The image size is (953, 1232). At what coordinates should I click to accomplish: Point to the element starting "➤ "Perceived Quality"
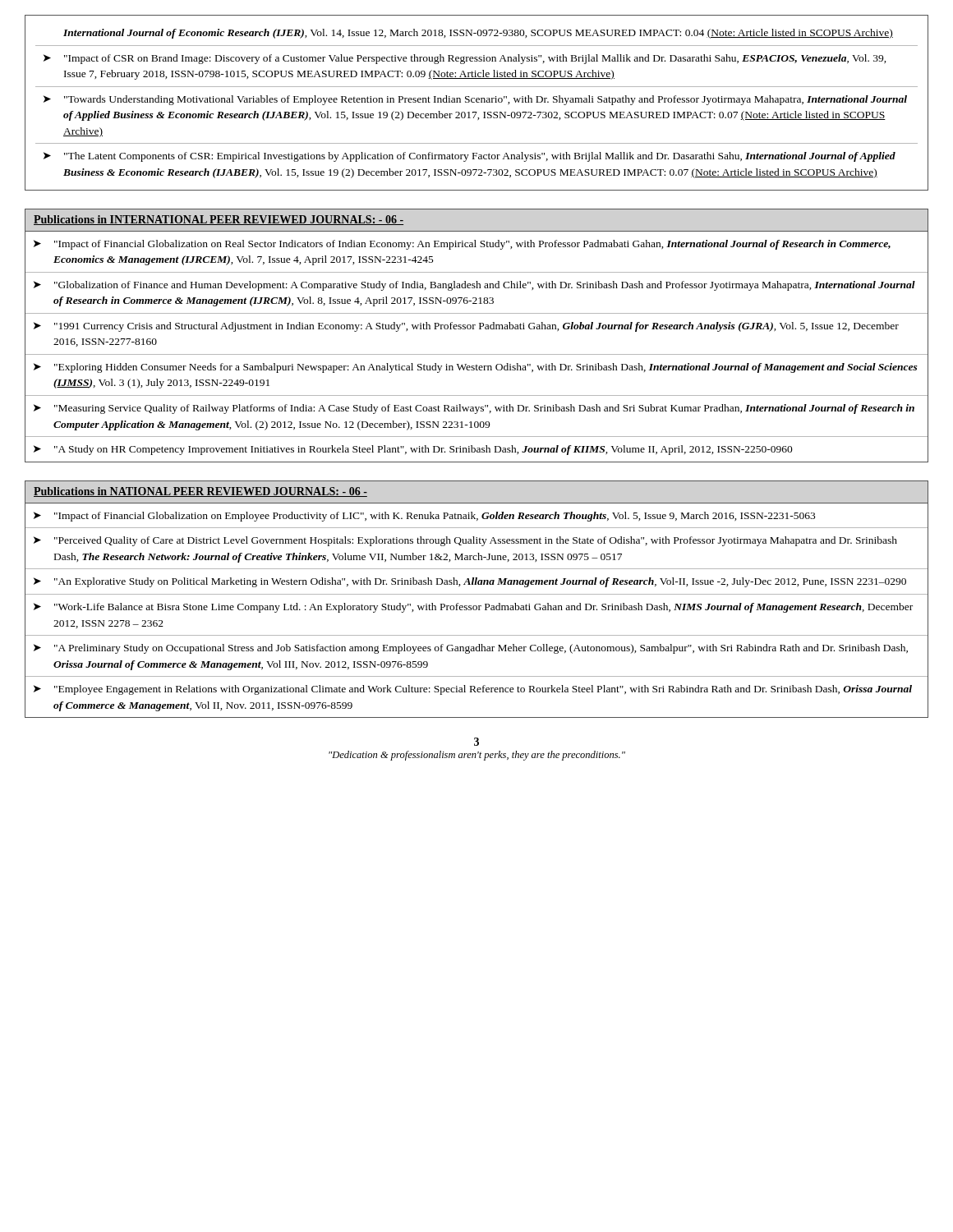coord(476,548)
